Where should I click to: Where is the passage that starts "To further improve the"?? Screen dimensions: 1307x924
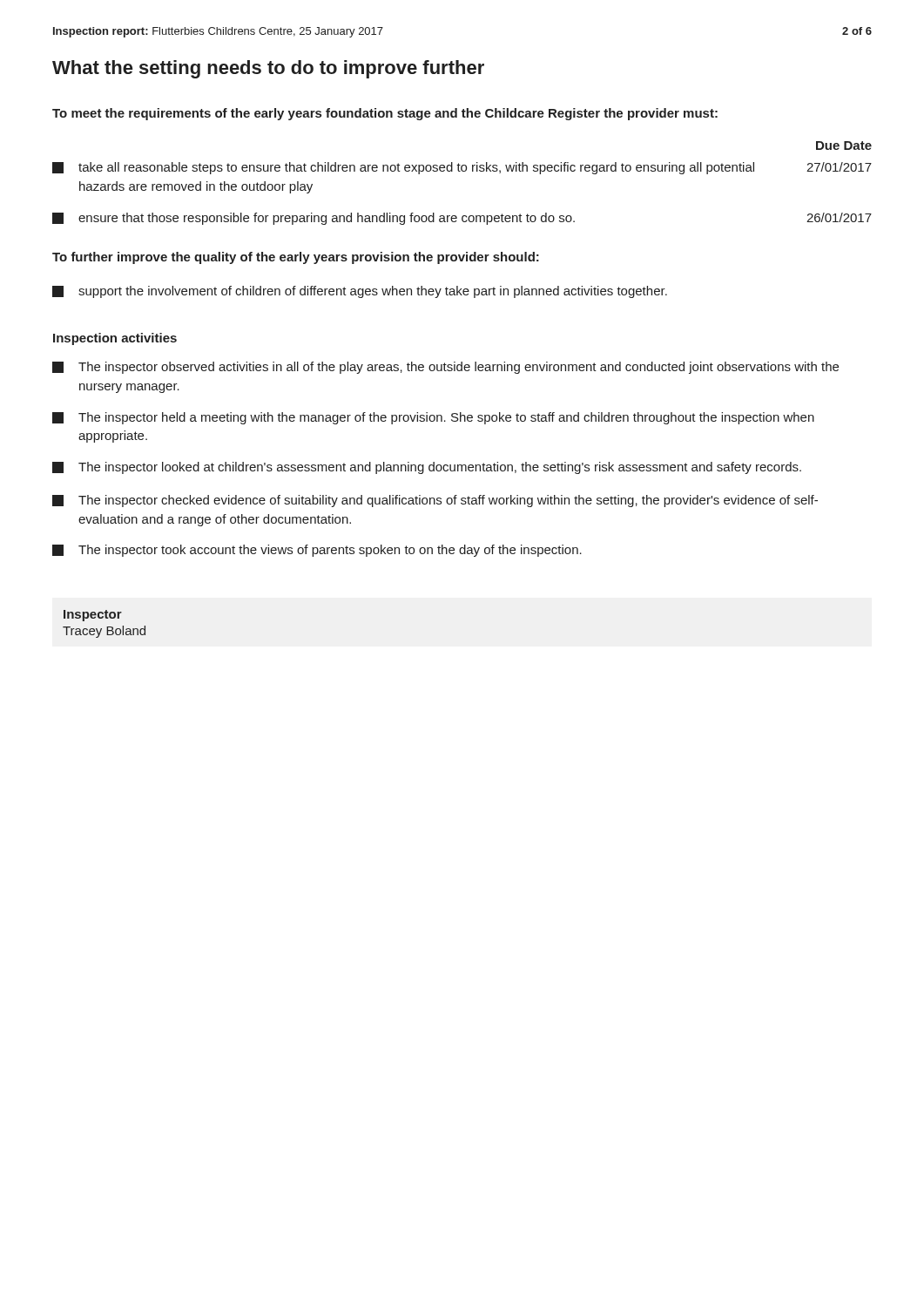[296, 257]
